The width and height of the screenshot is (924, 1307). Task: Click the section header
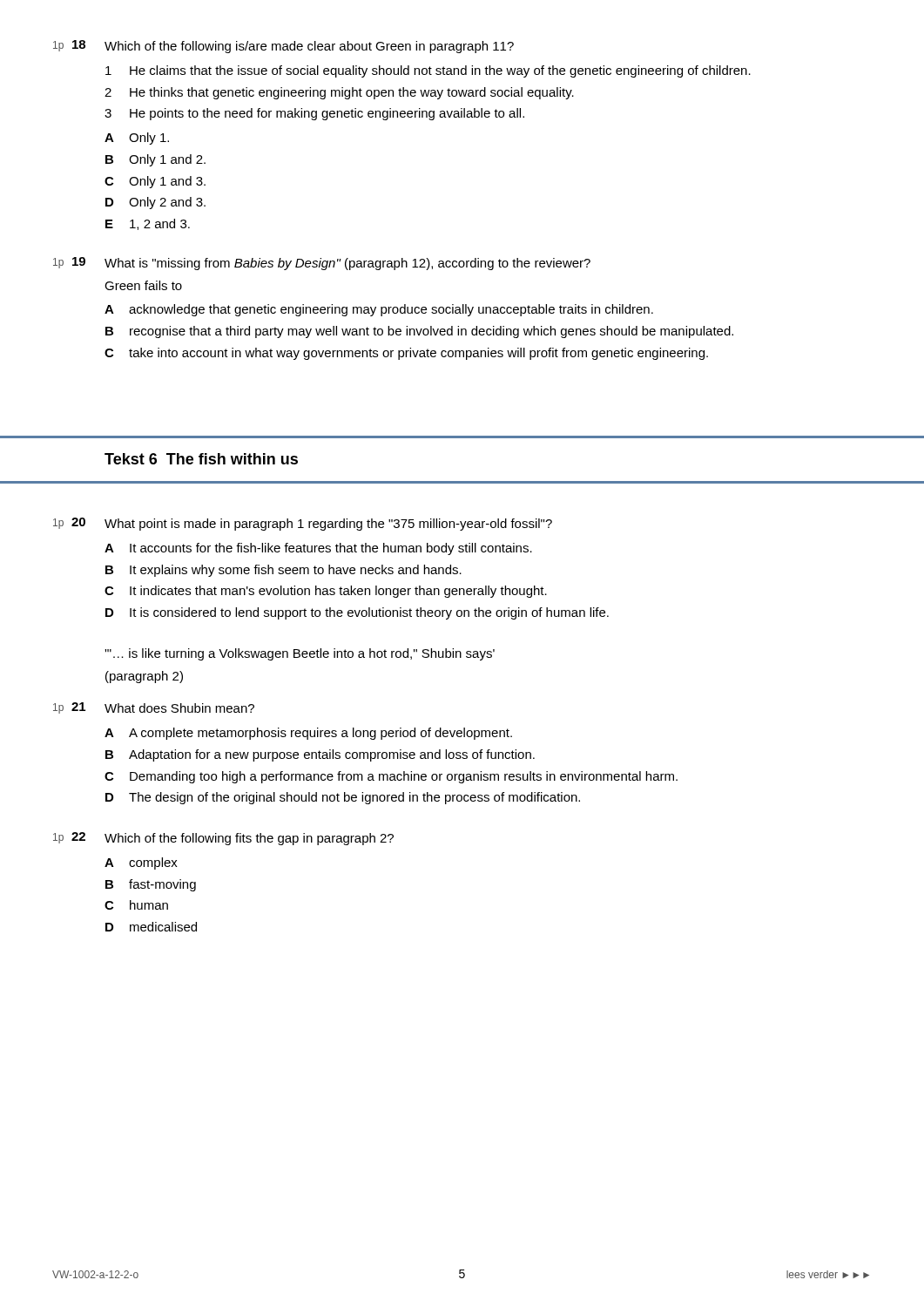[x=462, y=460]
